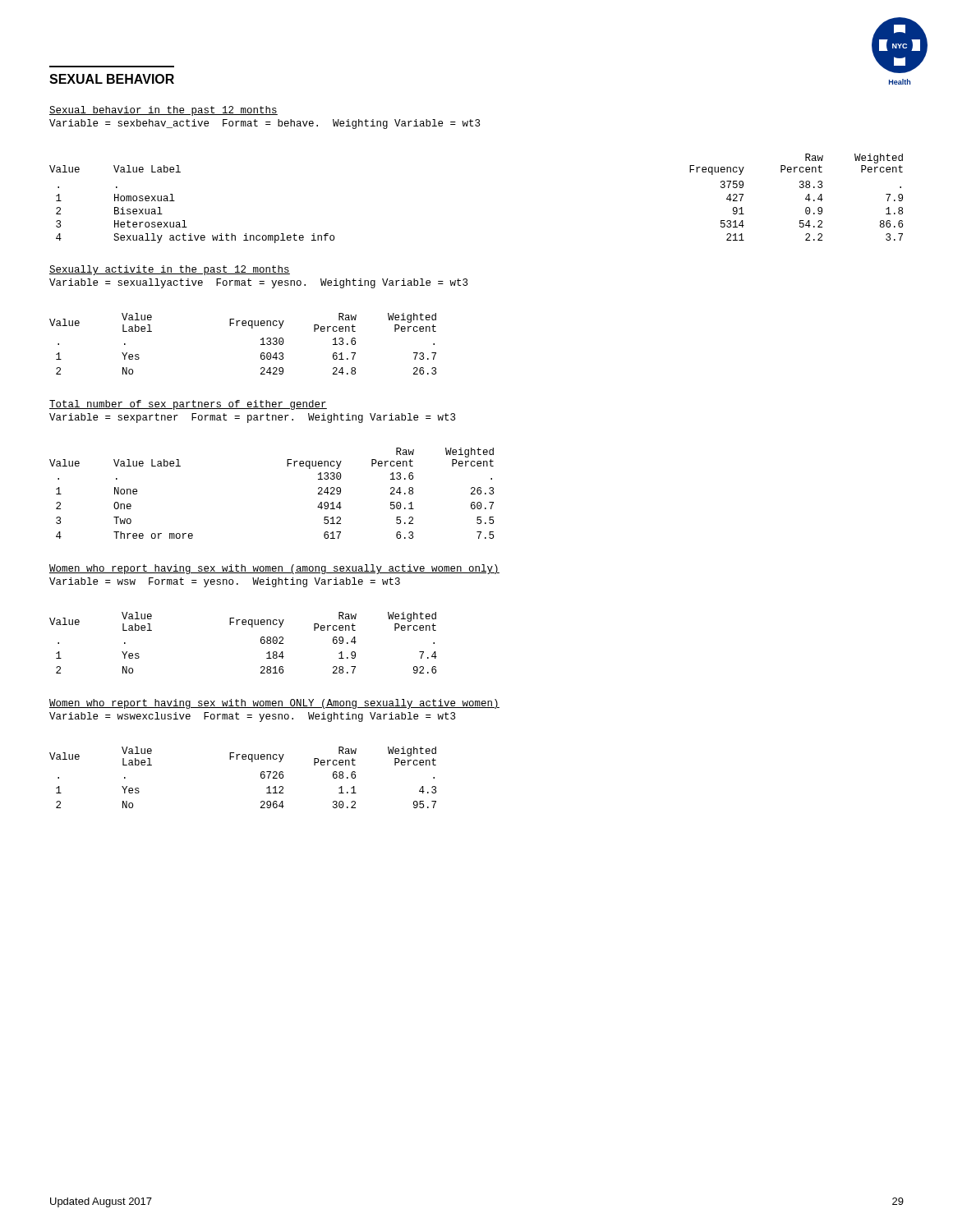The image size is (953, 1232).
Task: Select the table that reads "Three or more"
Action: pos(476,495)
